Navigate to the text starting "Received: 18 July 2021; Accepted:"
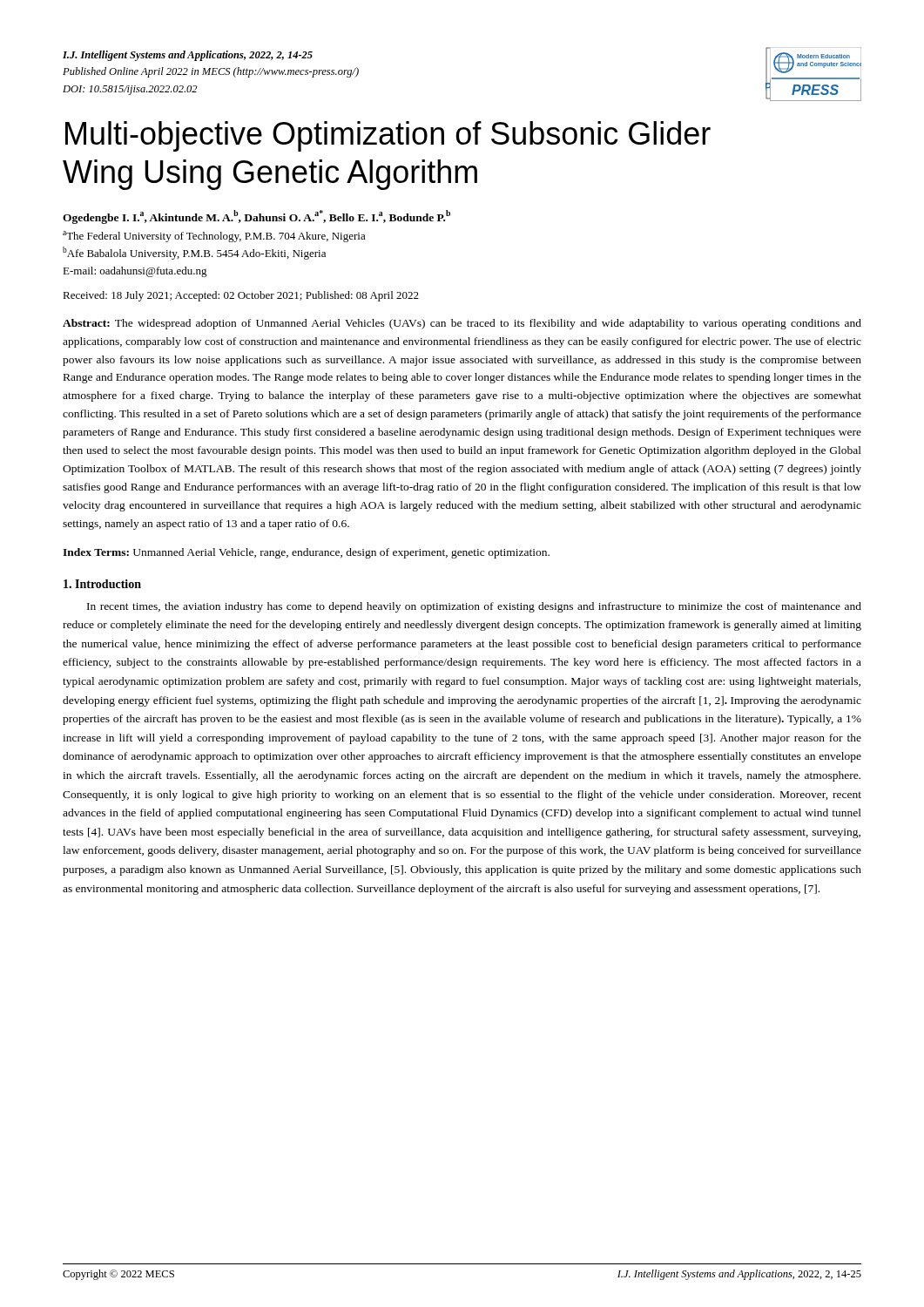Screen dimensions: 1307x924 pyautogui.click(x=241, y=295)
